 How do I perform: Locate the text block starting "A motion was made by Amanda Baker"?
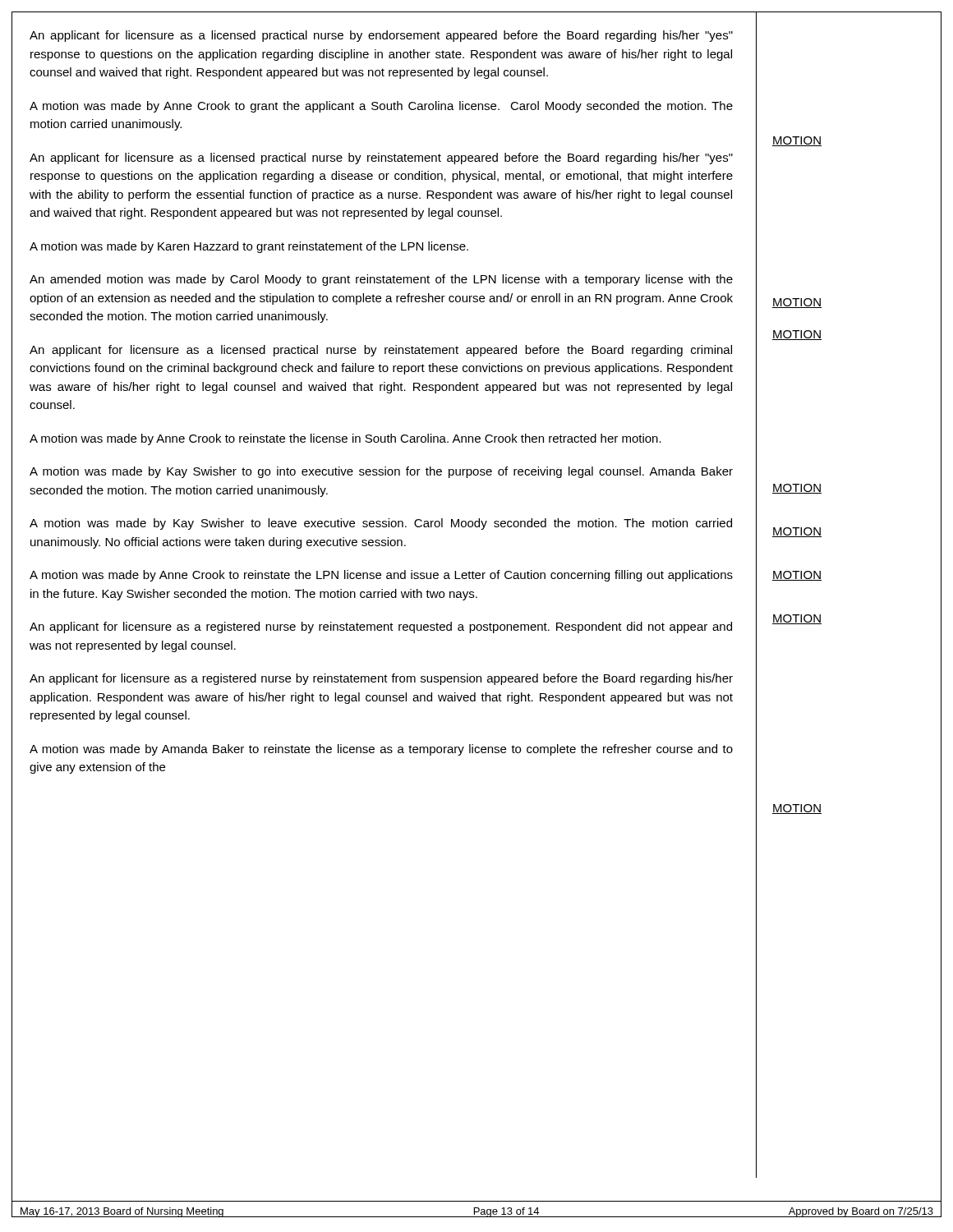click(381, 757)
